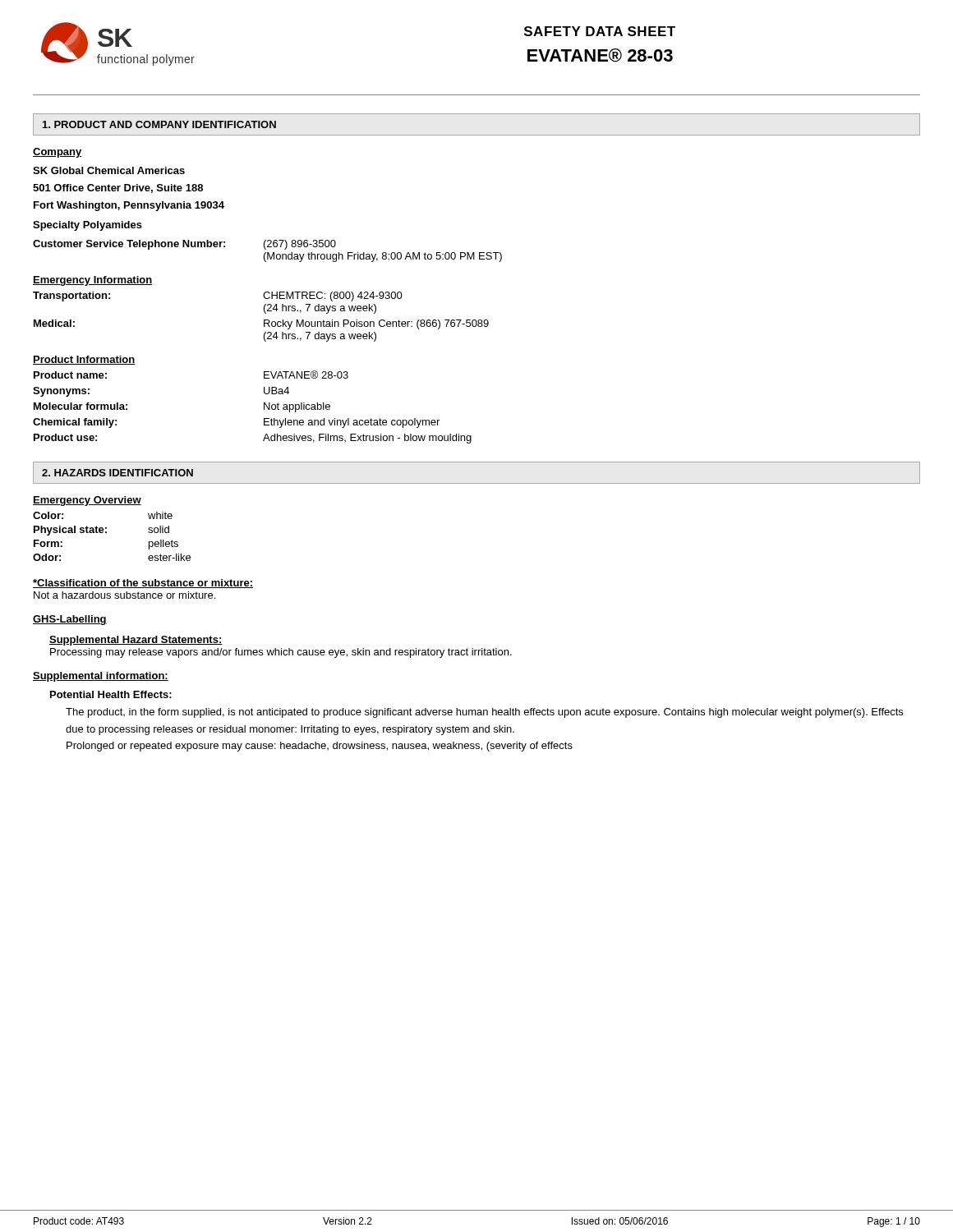Find the passage starting "Emergency Overview Color:white Physical state:solid"
Image resolution: width=953 pixels, height=1232 pixels.
point(87,501)
